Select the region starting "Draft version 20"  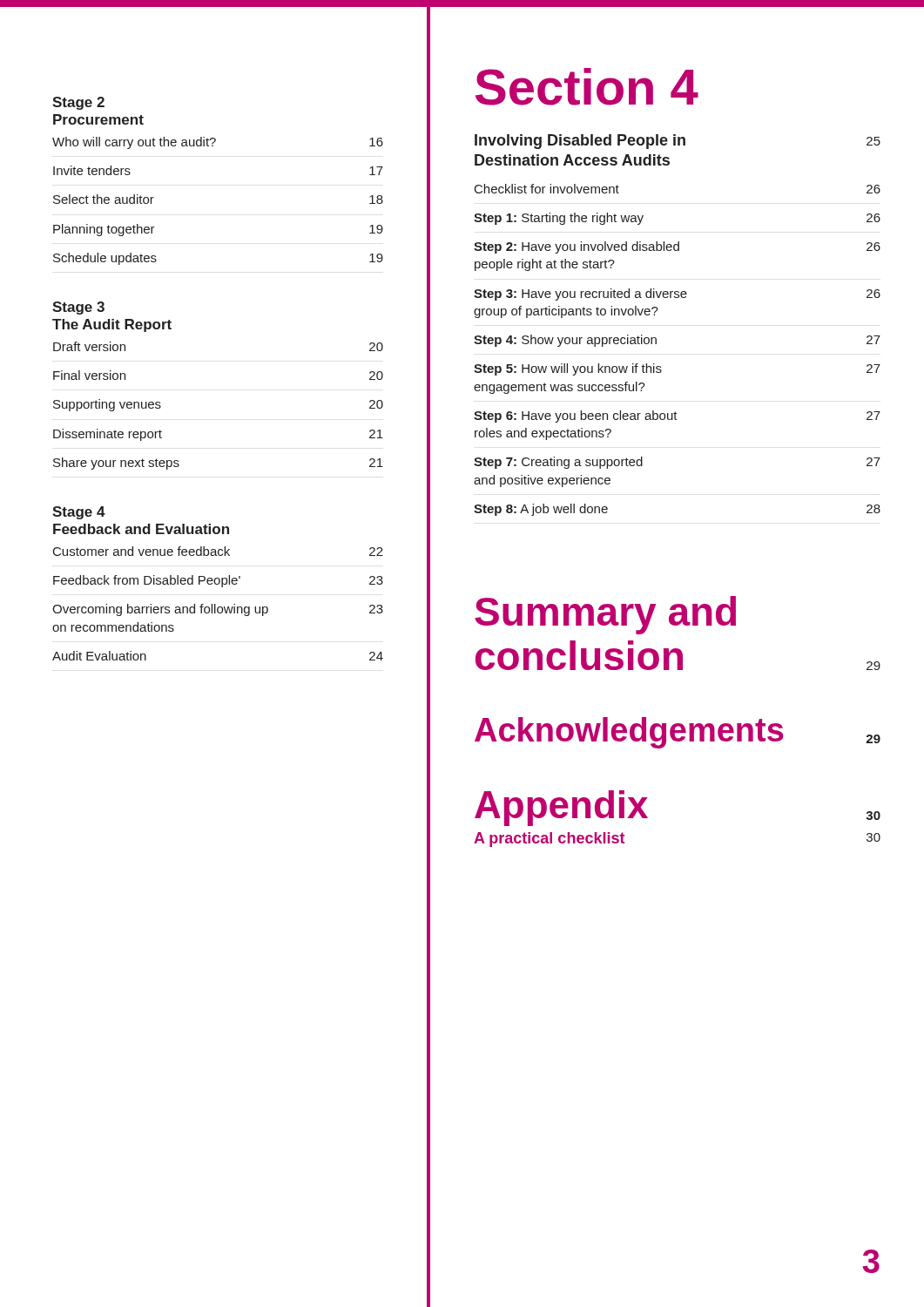(87, 347)
